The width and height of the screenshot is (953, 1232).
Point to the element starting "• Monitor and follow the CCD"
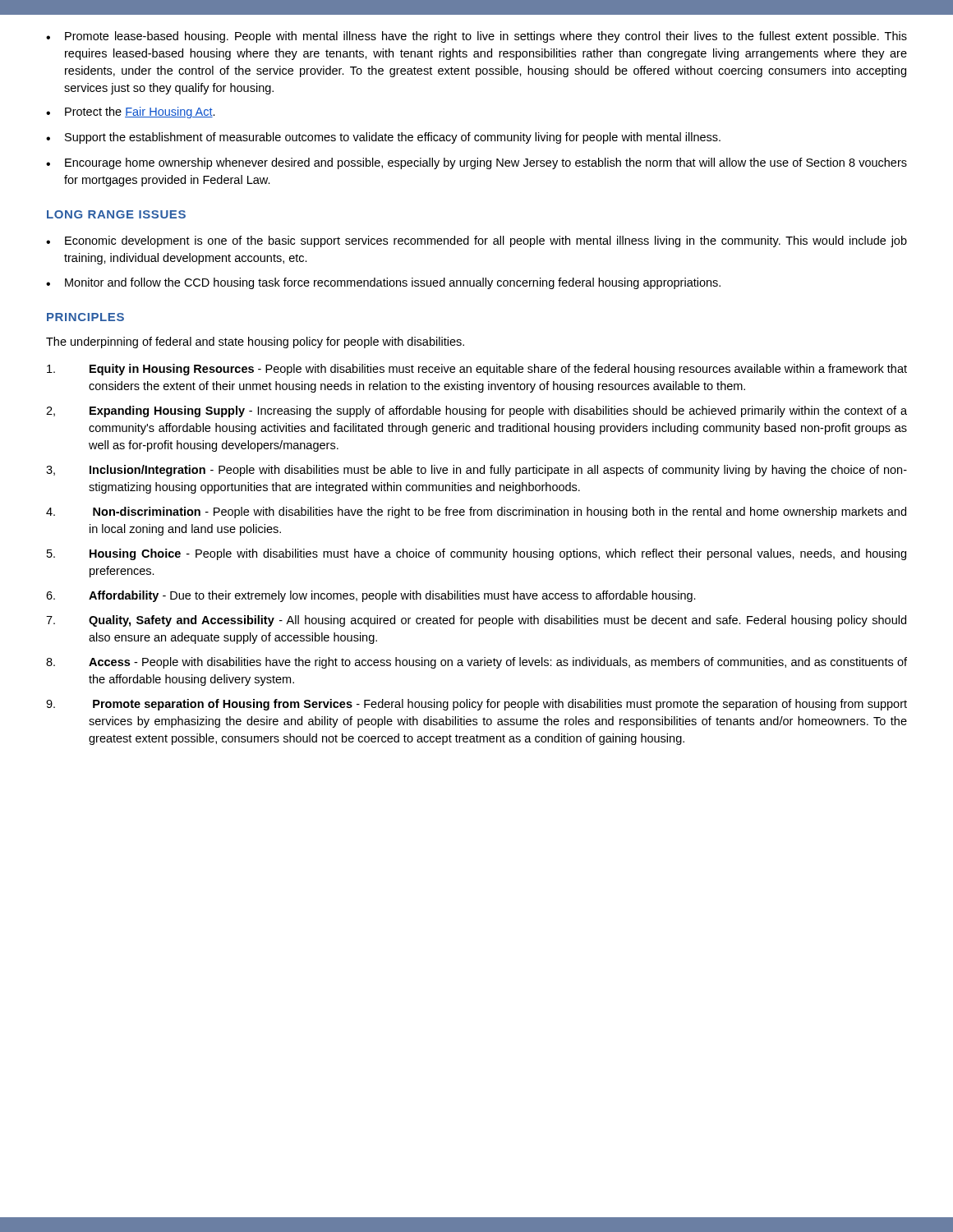[476, 283]
